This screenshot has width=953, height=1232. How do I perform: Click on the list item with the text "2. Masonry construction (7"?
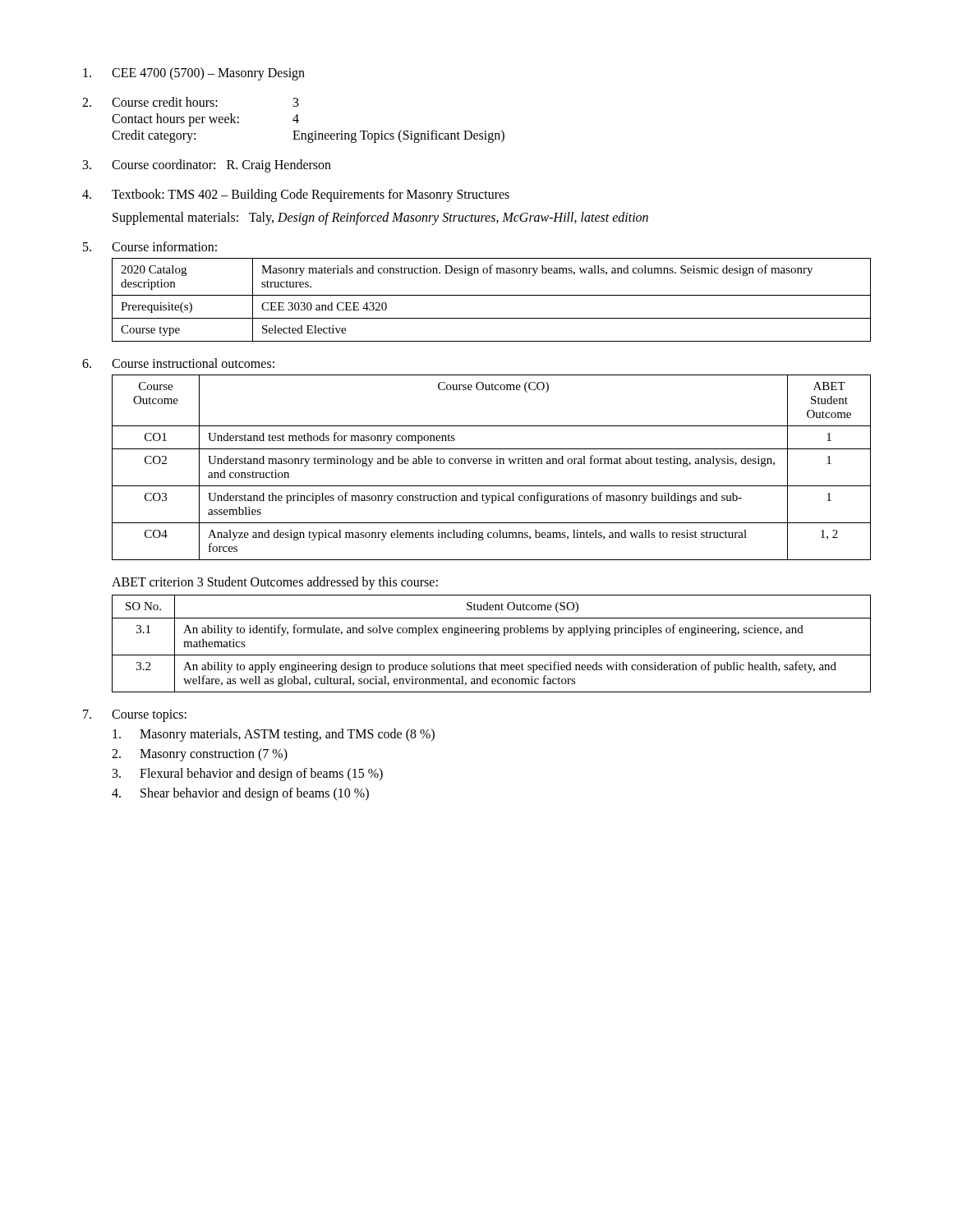(200, 754)
